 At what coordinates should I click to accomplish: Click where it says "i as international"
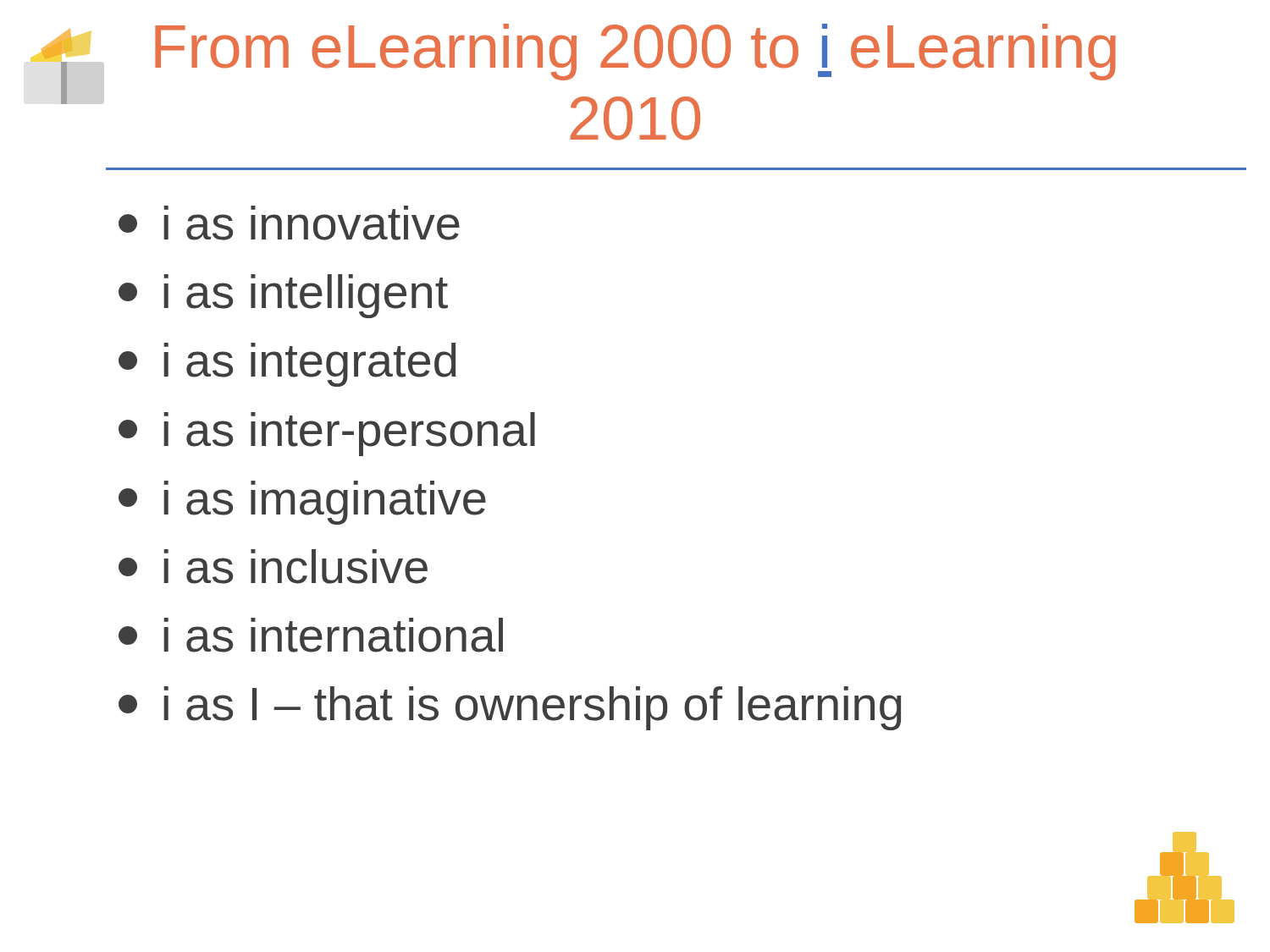312,635
